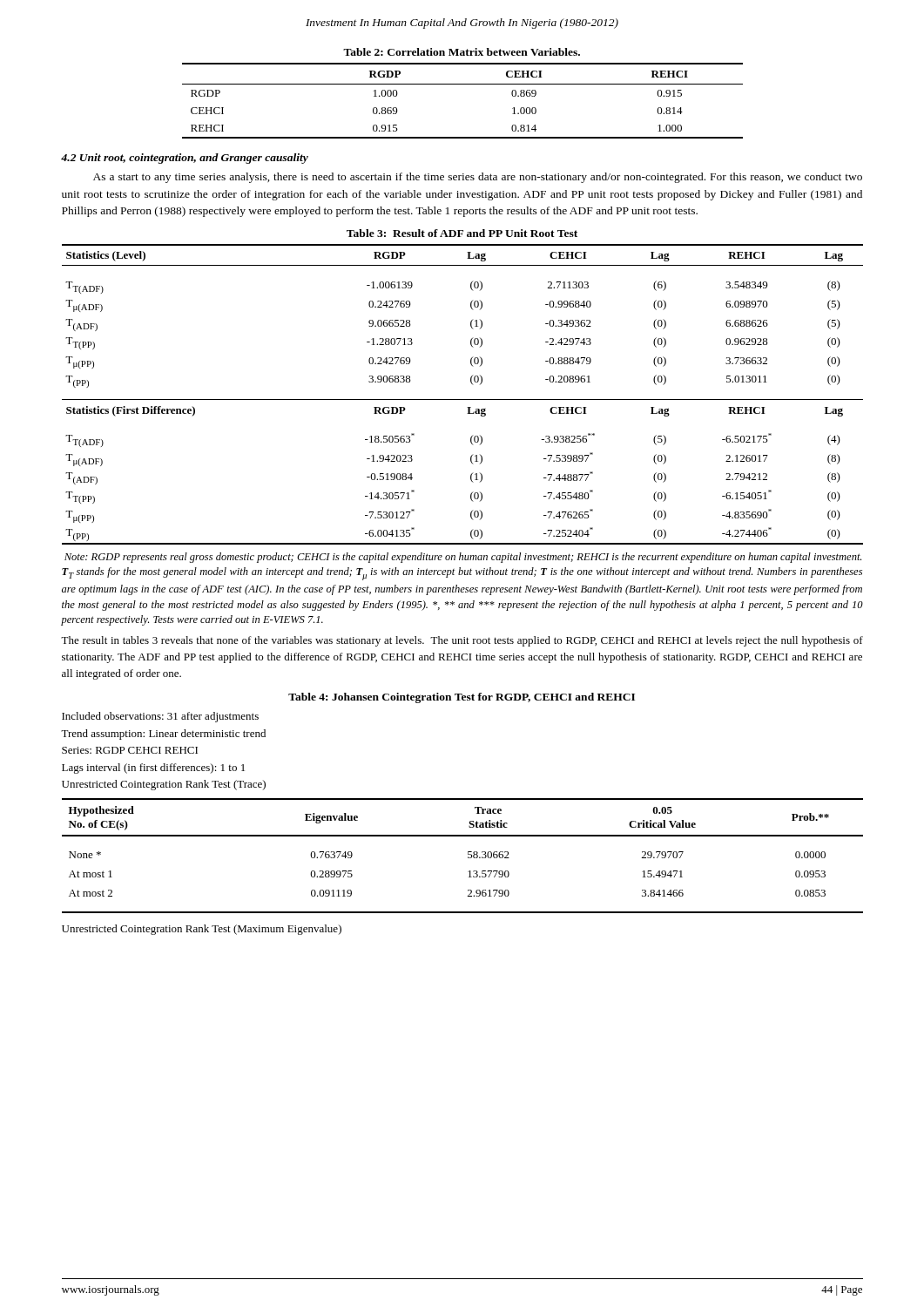Viewport: 924px width, 1307px height.
Task: Locate the table with the text "At most 1"
Action: tap(462, 856)
